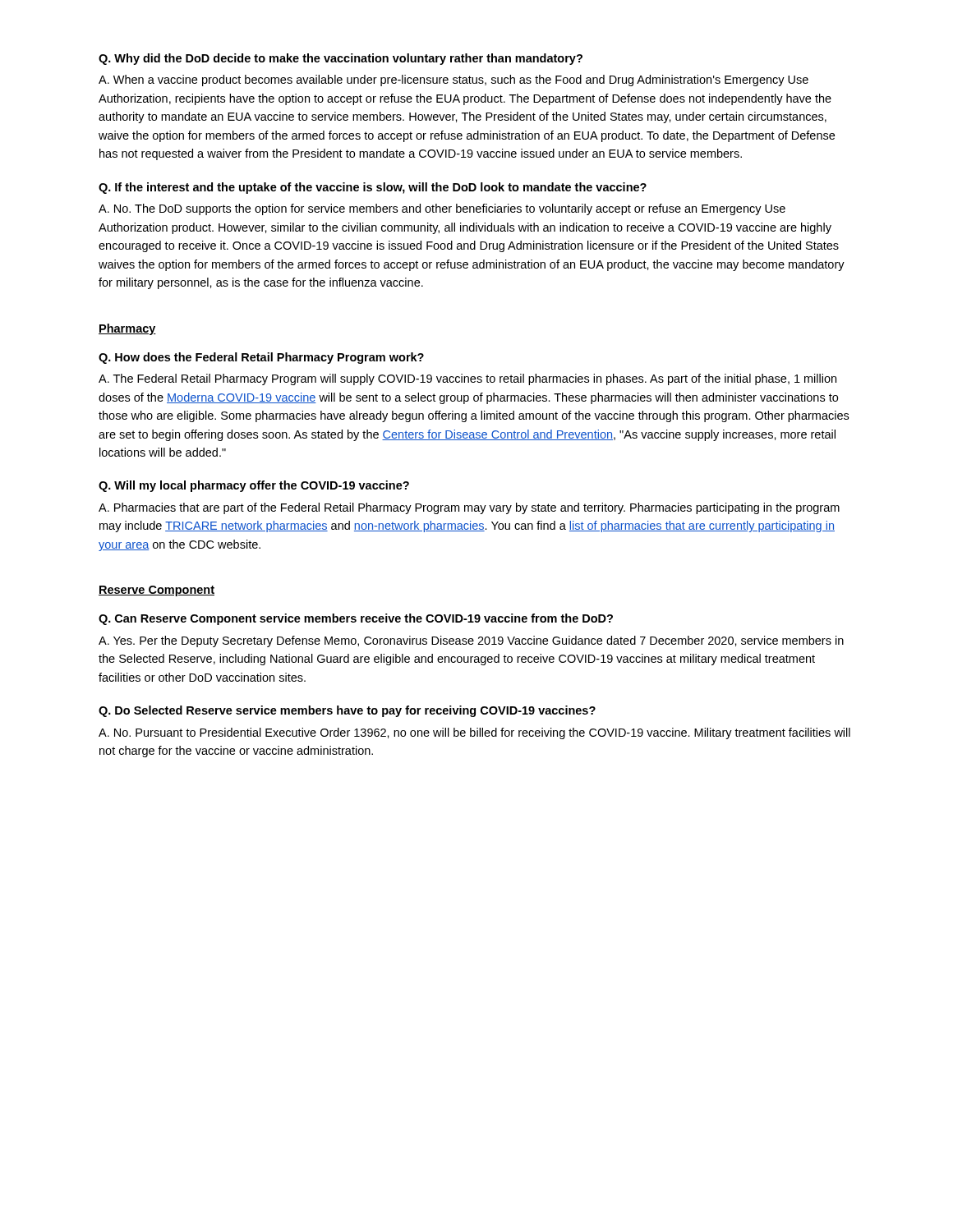
Task: Click the passage that begins "Q. Can Reserve Component service members receive"
Action: [x=476, y=648]
